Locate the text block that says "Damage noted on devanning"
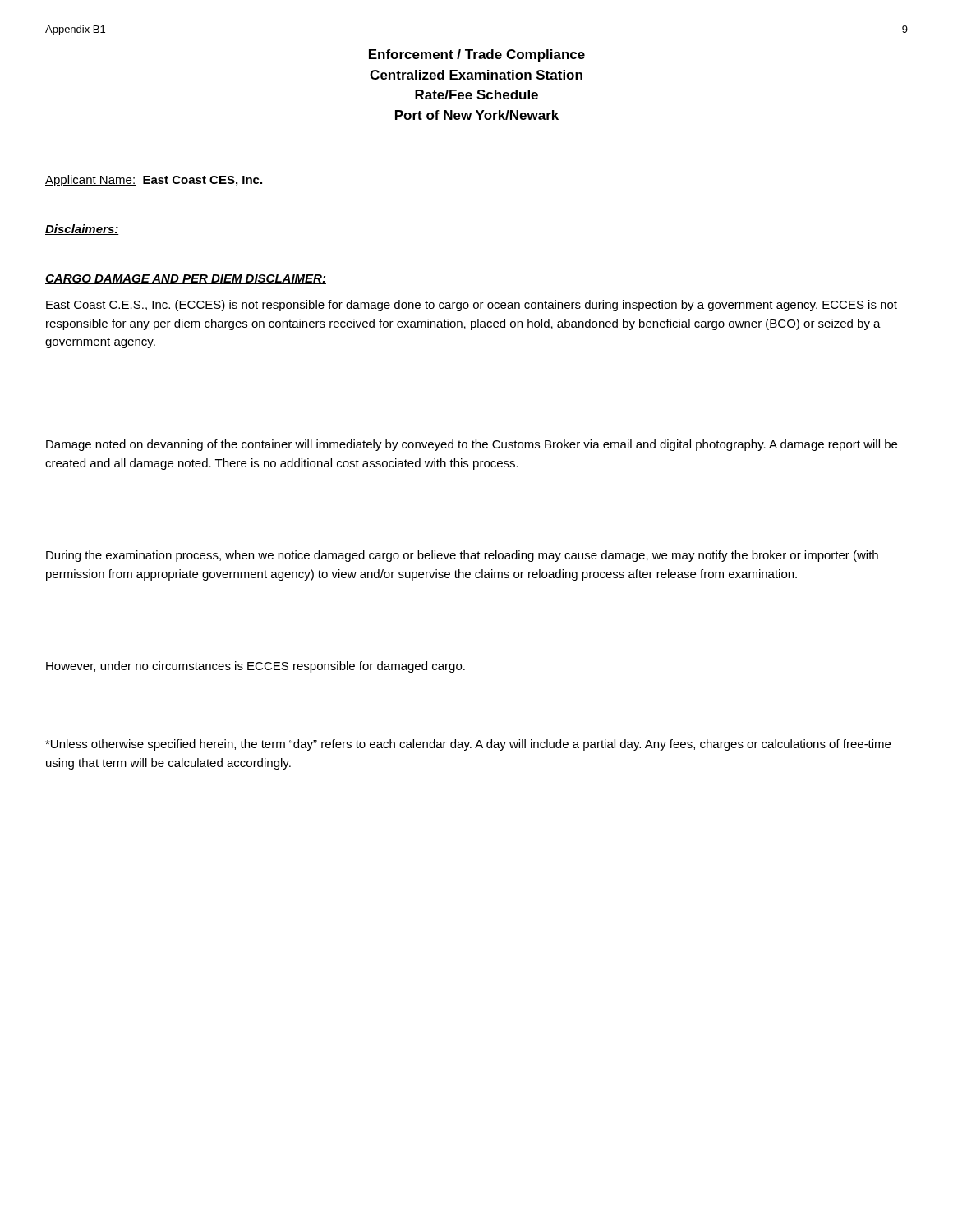The width and height of the screenshot is (953, 1232). click(x=471, y=453)
